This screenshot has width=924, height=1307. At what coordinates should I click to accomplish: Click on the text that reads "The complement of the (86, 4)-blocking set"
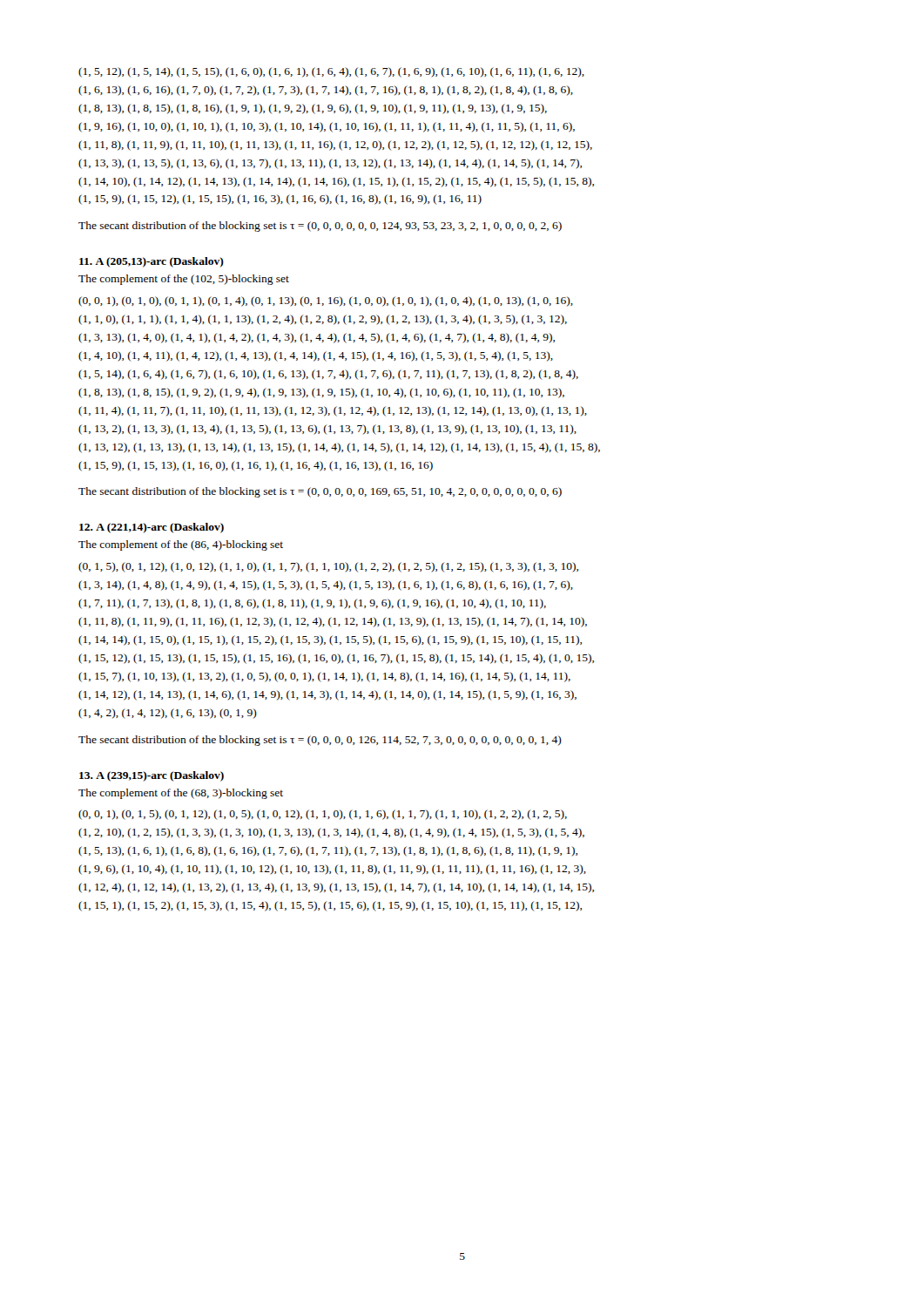point(181,544)
